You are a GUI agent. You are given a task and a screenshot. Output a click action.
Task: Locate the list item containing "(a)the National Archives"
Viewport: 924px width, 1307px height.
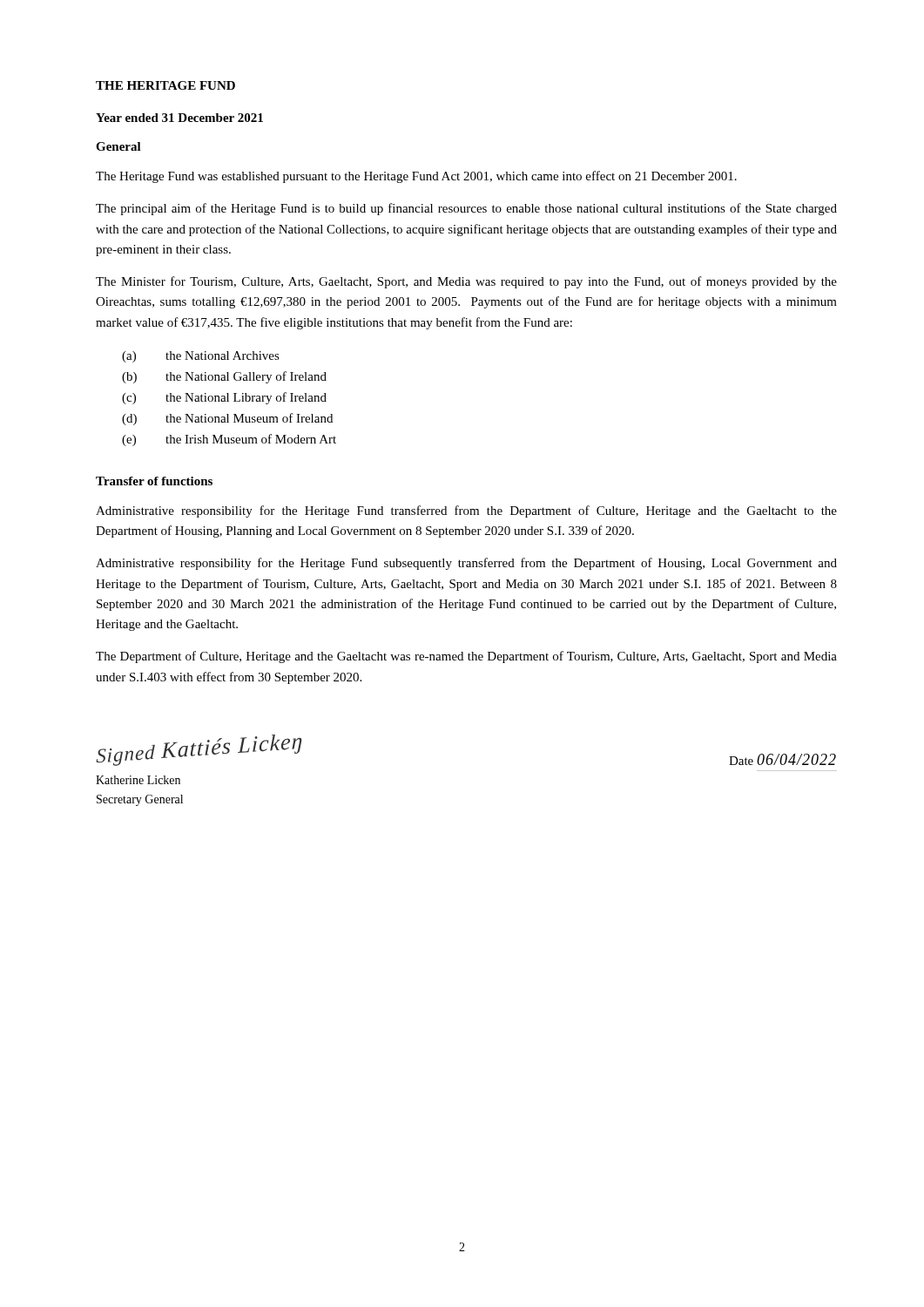[188, 355]
